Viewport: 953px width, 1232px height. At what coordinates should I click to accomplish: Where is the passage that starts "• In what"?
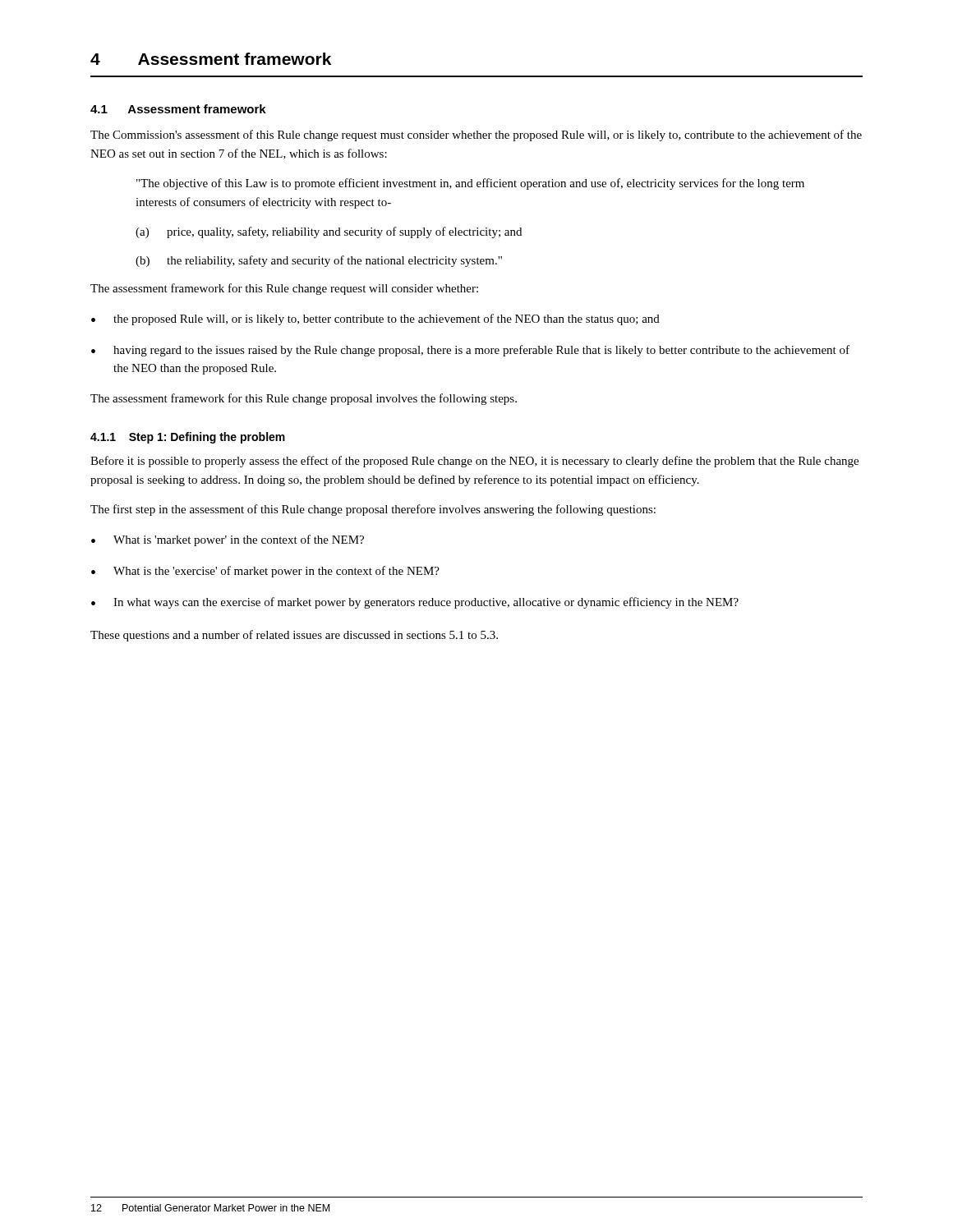[x=476, y=603]
